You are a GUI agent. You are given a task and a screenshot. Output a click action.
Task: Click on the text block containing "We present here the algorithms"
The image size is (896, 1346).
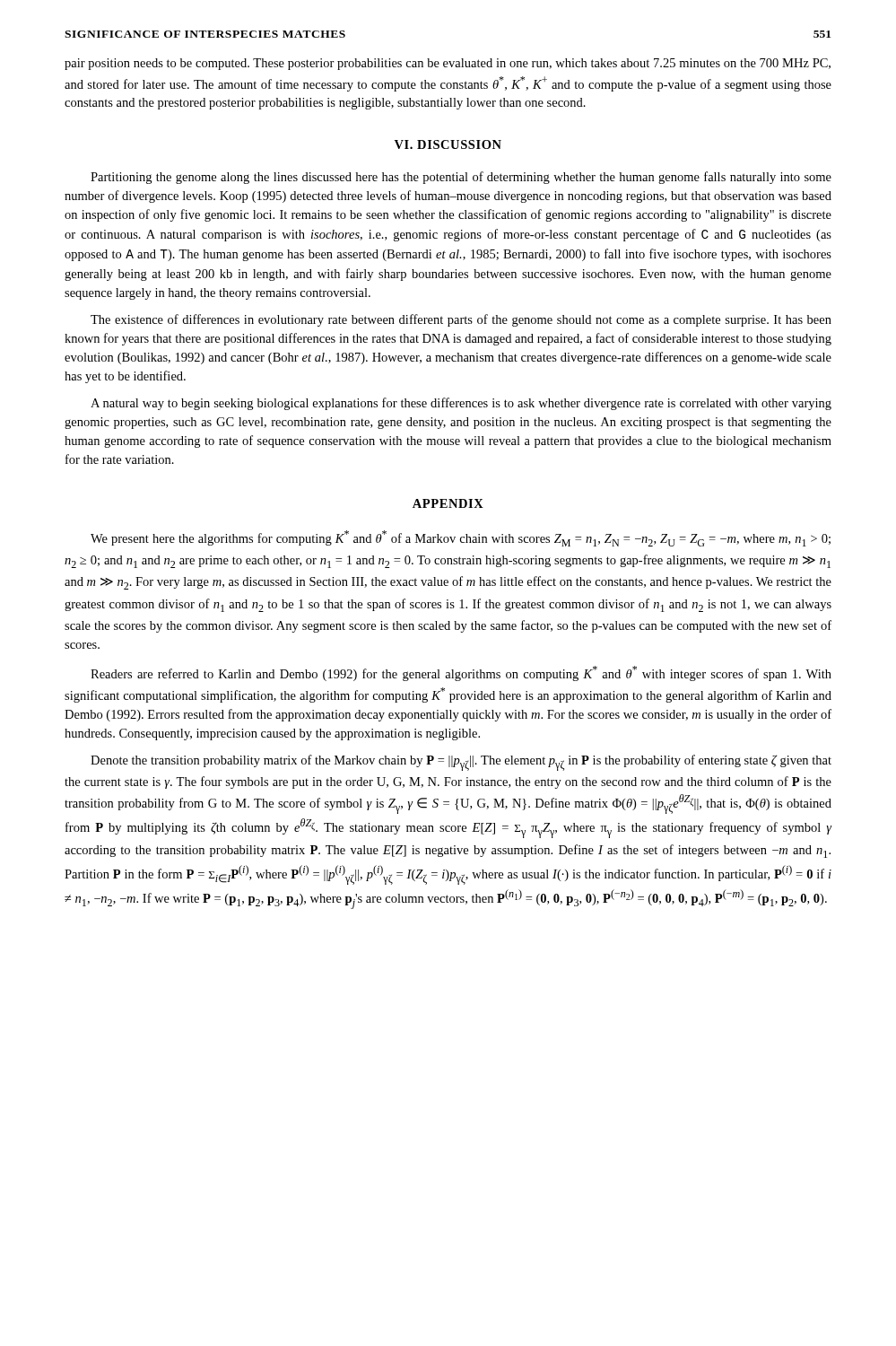pos(448,589)
